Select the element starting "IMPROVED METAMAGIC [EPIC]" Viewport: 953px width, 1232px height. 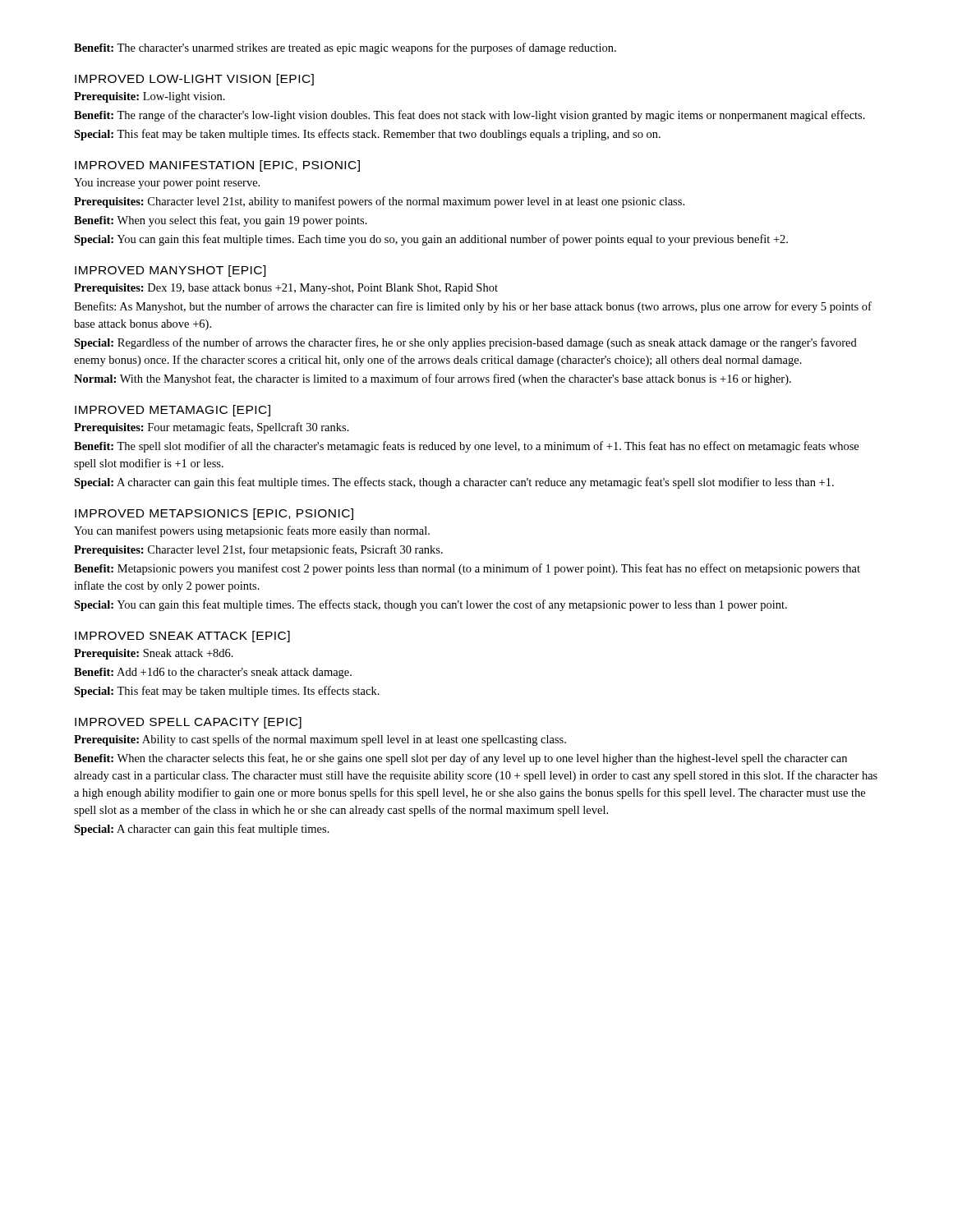(x=173, y=410)
